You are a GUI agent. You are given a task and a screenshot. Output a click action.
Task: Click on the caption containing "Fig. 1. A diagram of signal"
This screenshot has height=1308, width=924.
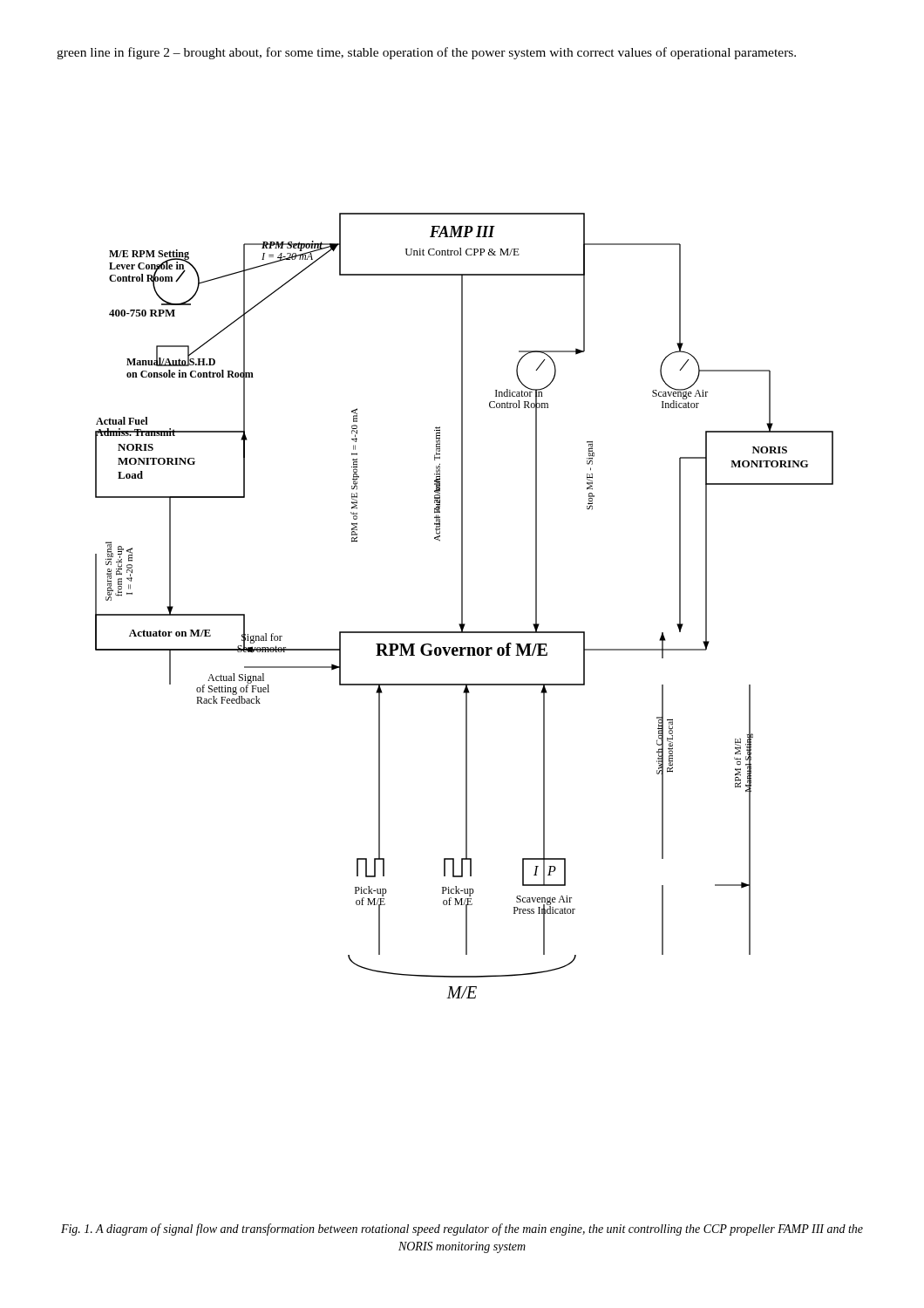[x=462, y=1238]
